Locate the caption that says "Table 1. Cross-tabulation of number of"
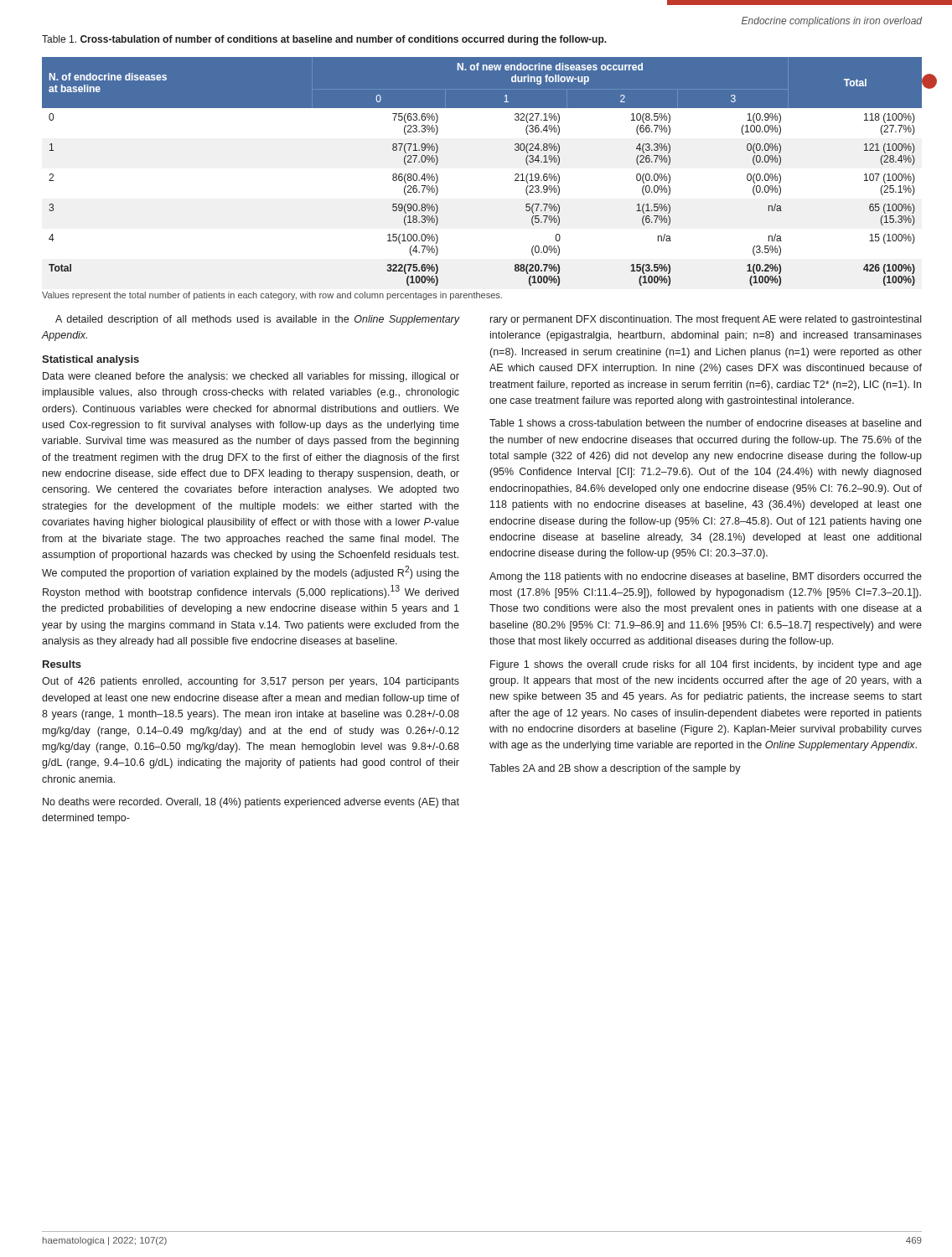Screen dimensions: 1257x952 pos(324,39)
